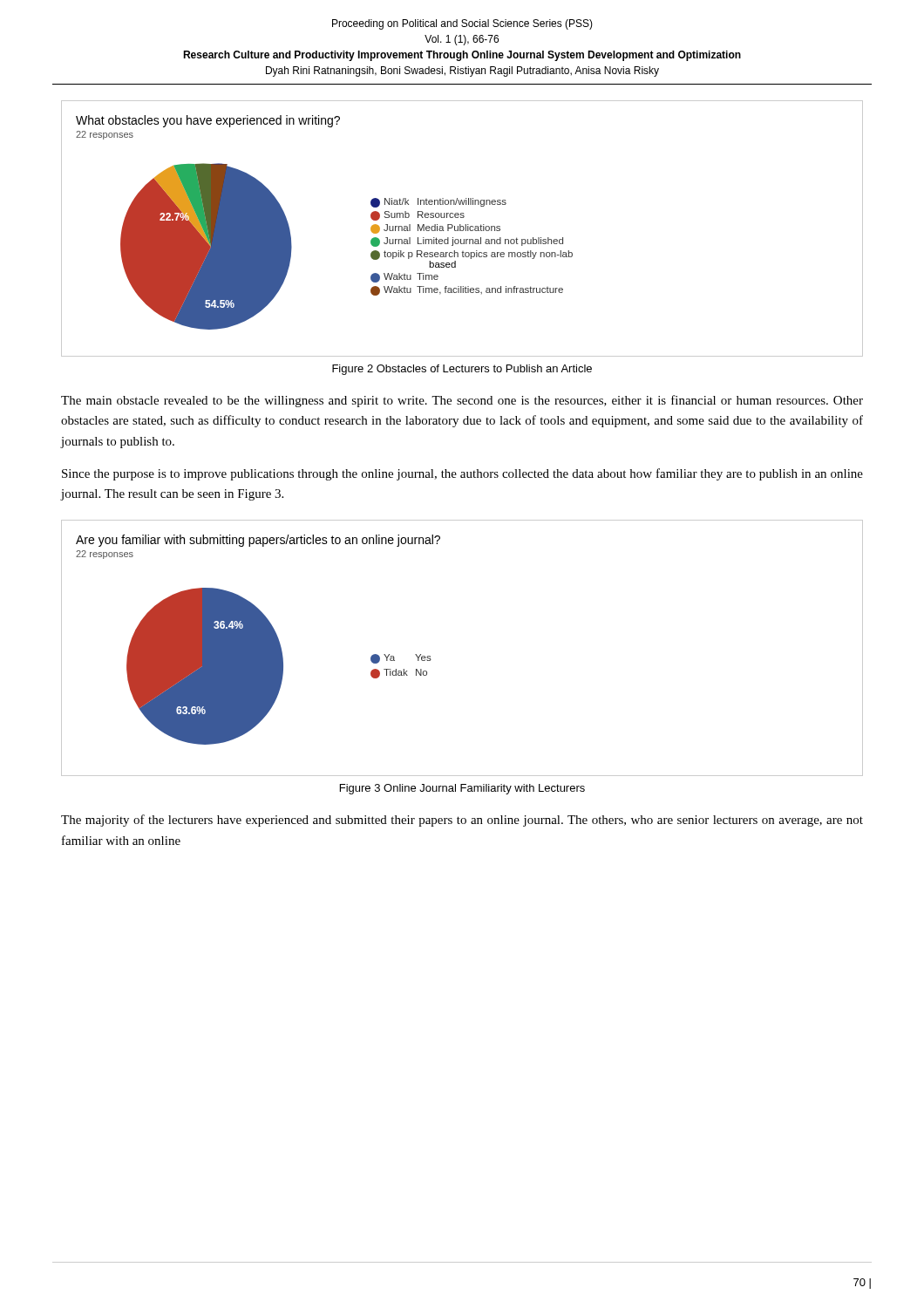This screenshot has height=1308, width=924.
Task: Locate the block starting "Since the purpose is to improve"
Action: coord(462,483)
